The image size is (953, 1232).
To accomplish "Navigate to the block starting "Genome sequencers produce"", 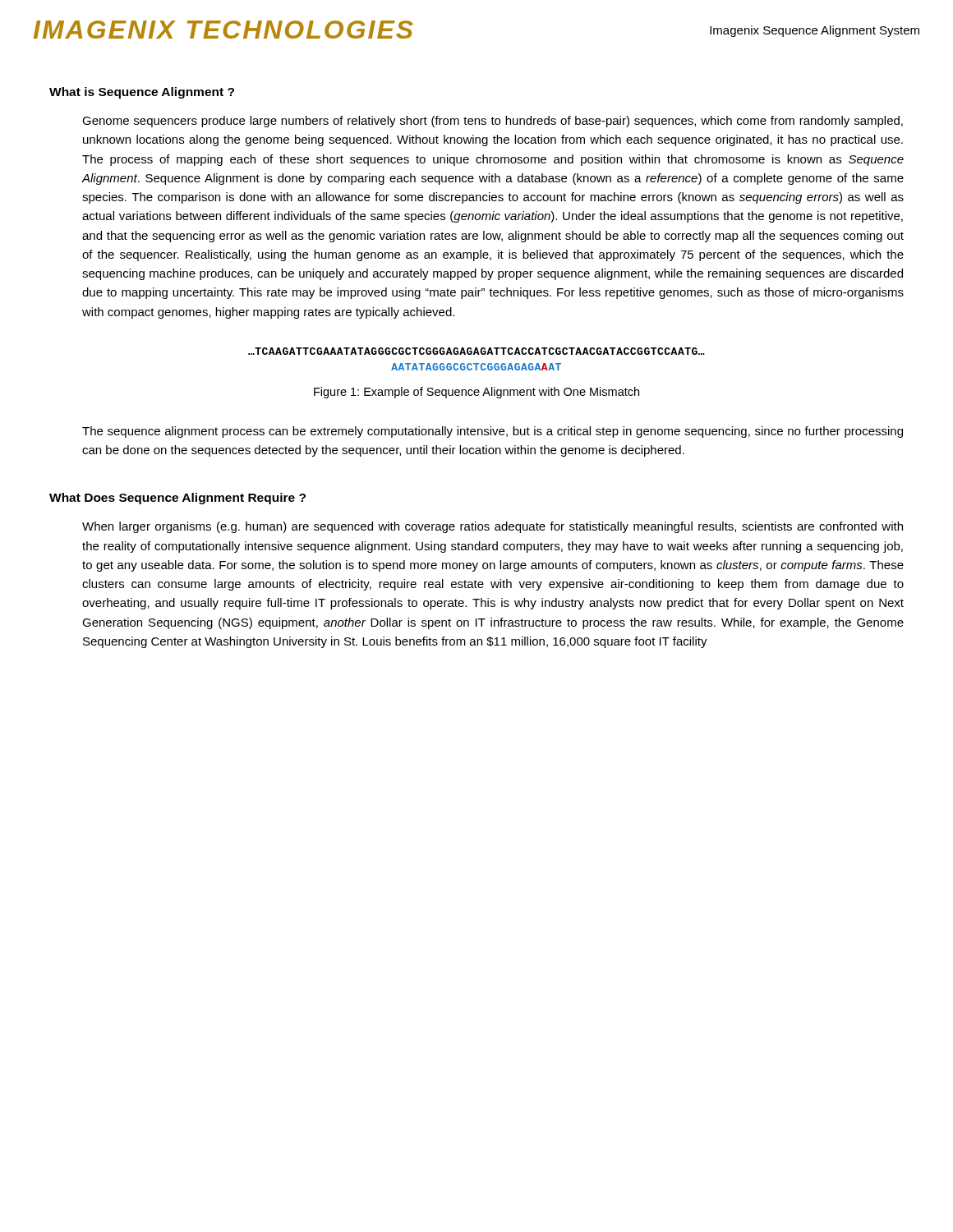I will pos(493,216).
